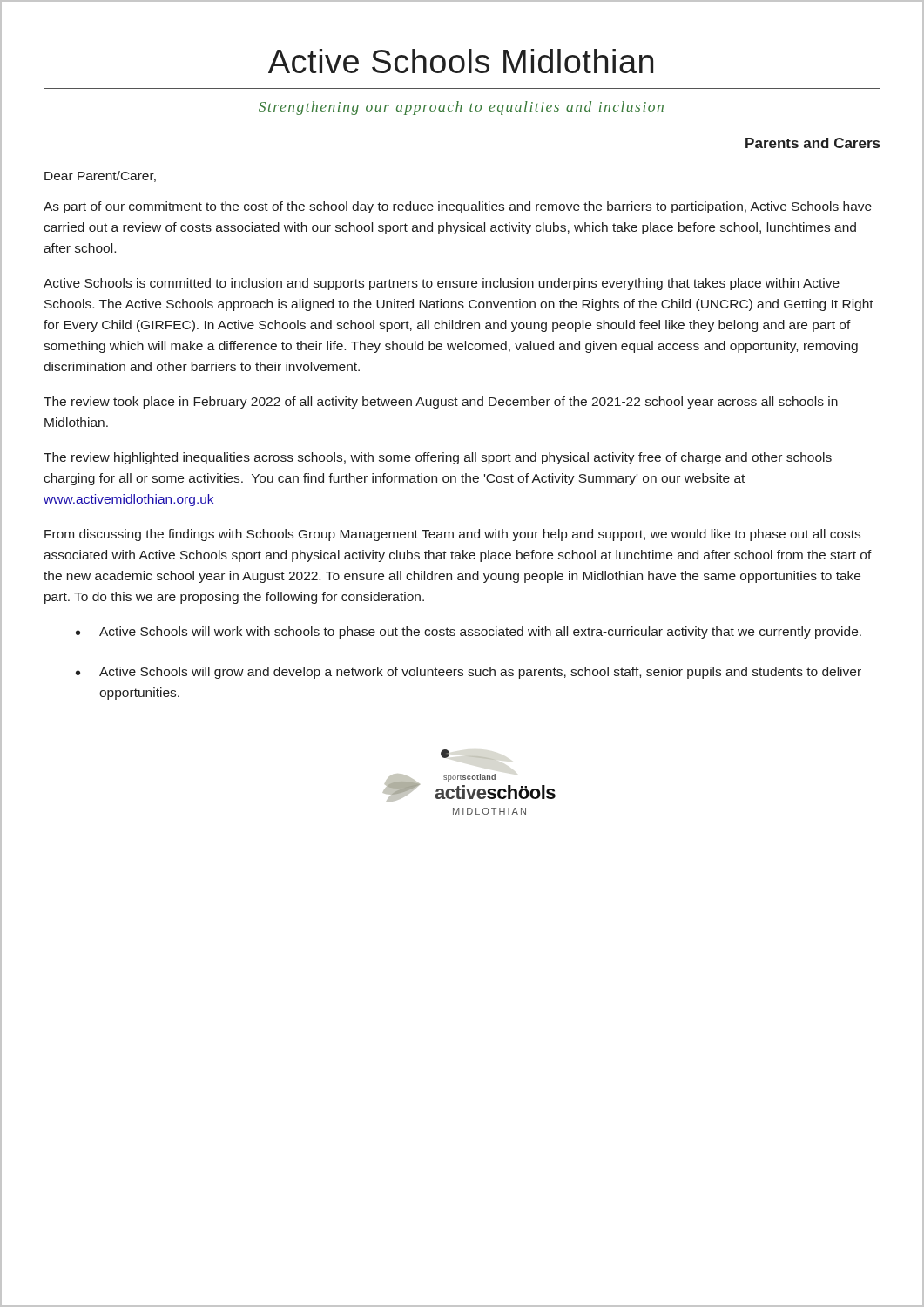Select the text starting "As part of our commitment to"
Viewport: 924px width, 1307px height.
[x=458, y=227]
